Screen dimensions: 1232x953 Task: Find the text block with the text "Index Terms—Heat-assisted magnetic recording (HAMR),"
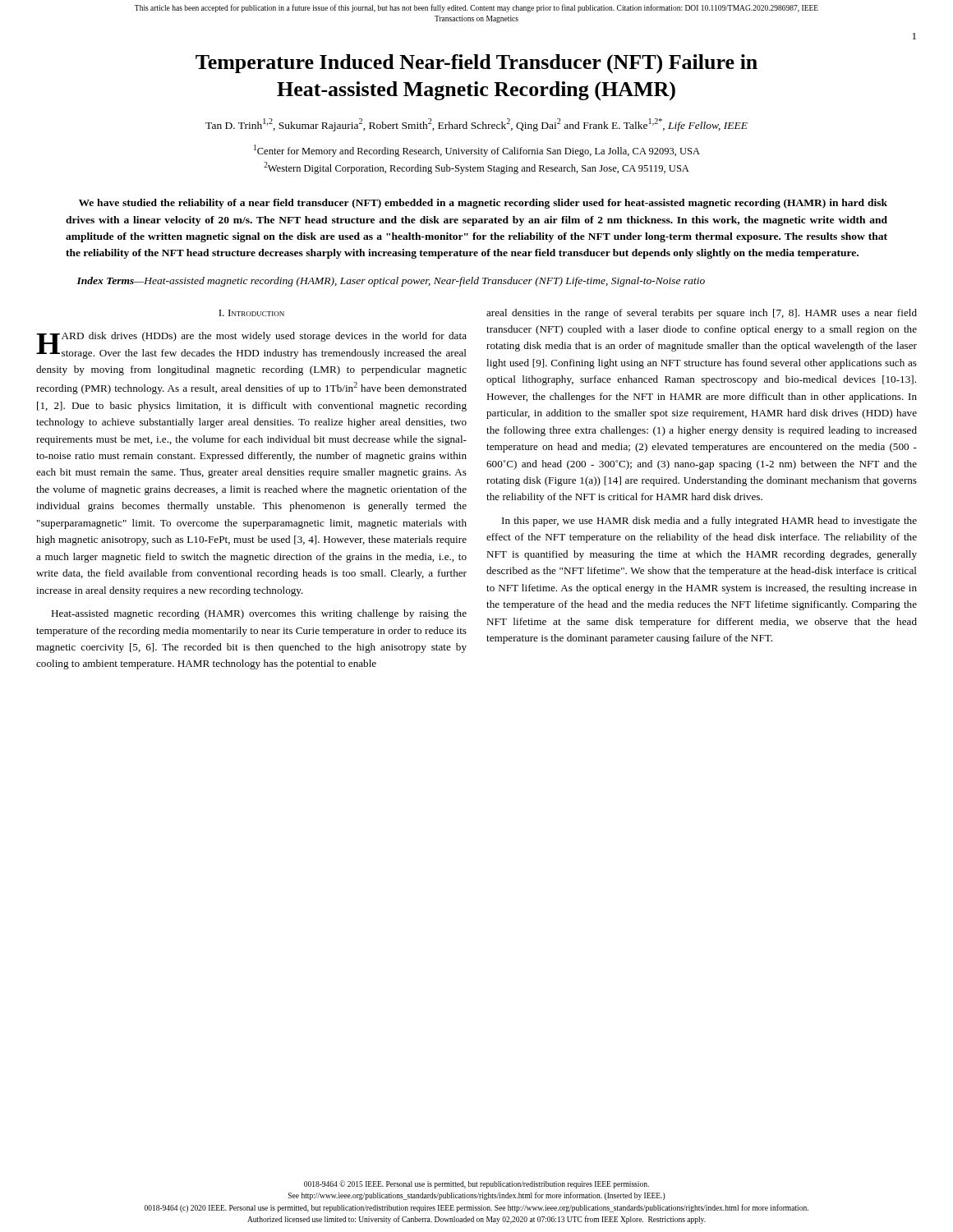pos(385,281)
